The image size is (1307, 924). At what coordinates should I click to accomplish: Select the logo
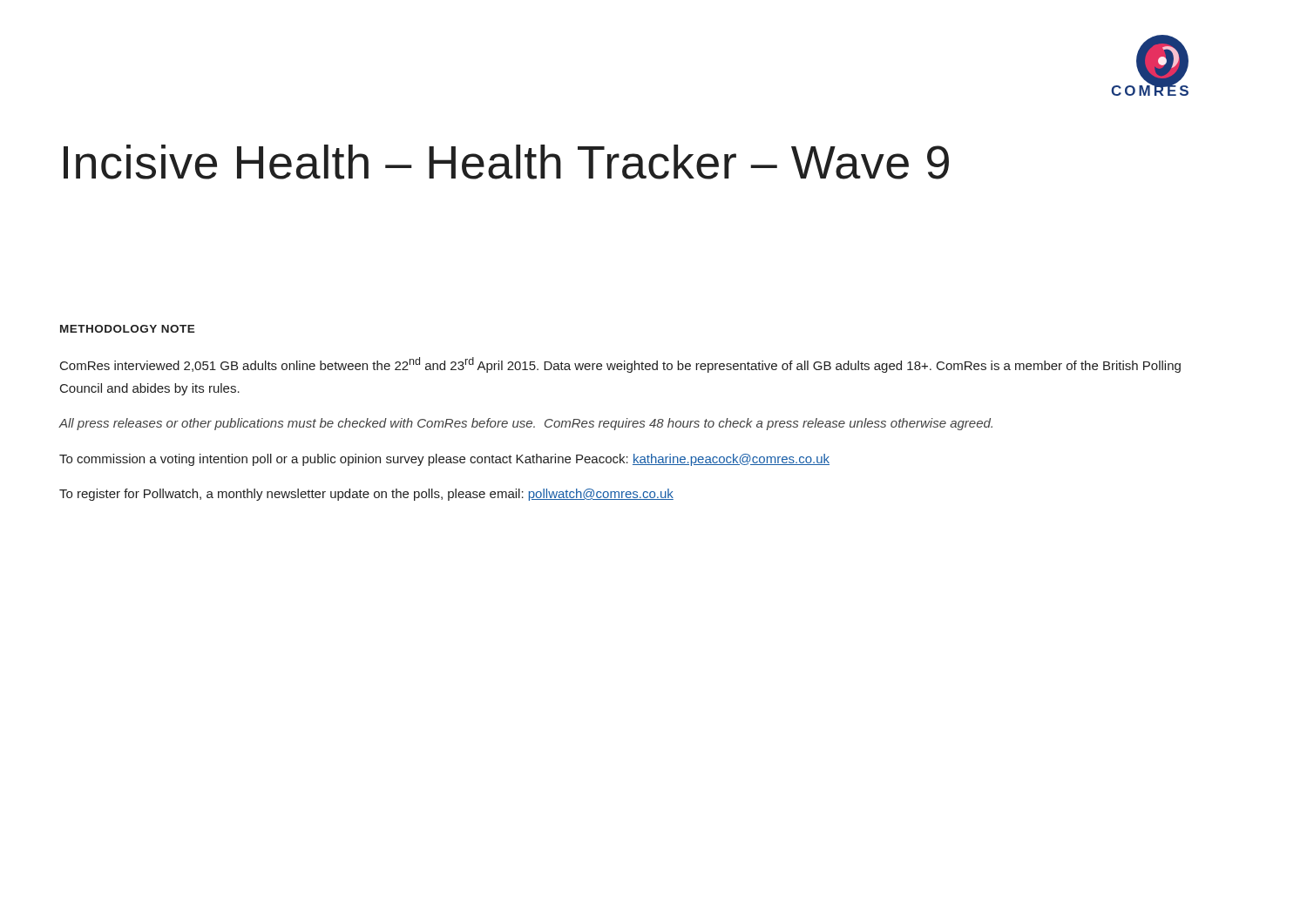coord(1178,70)
